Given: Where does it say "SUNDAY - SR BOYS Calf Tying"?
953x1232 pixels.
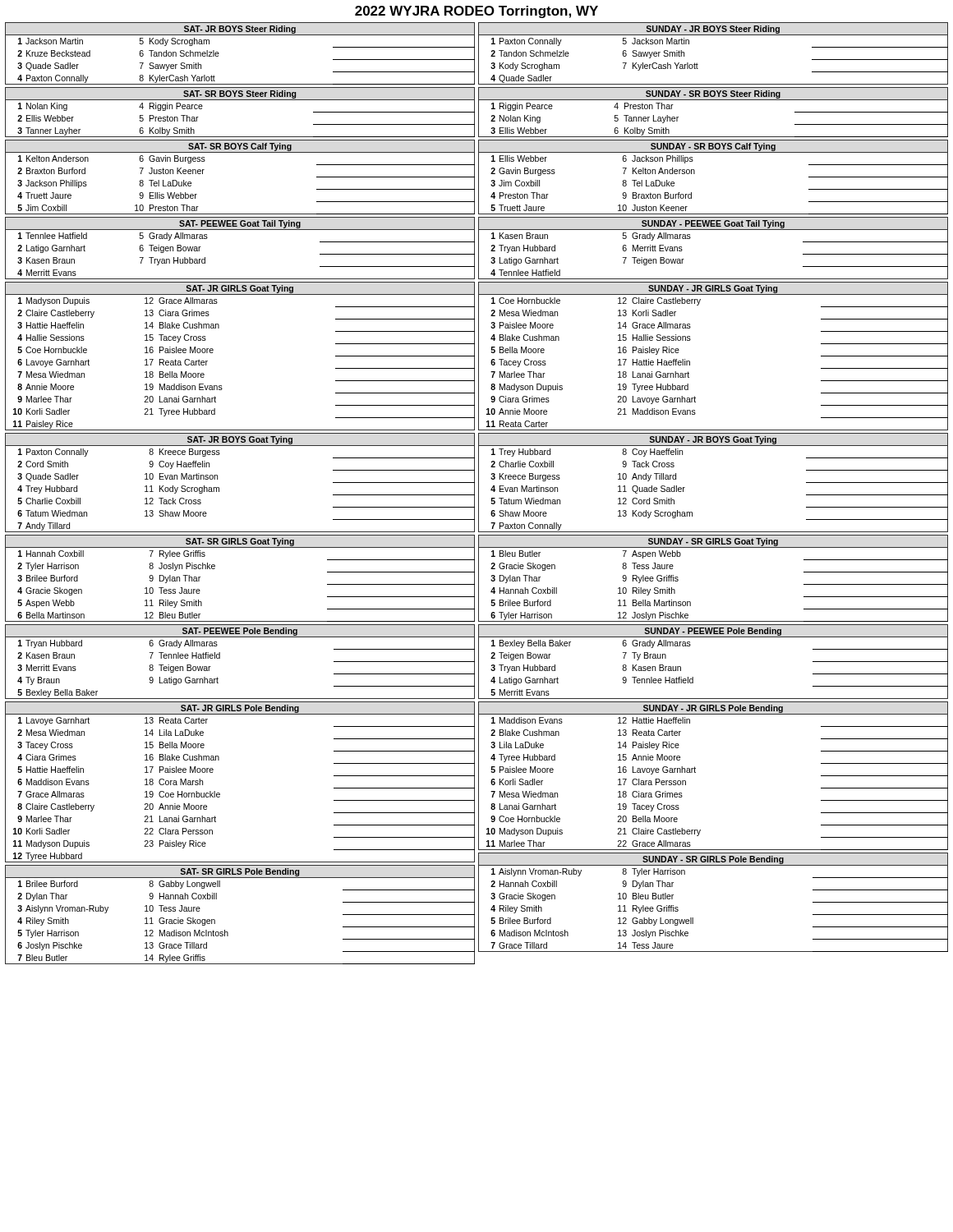Looking at the screenshot, I should pyautogui.click(x=713, y=146).
